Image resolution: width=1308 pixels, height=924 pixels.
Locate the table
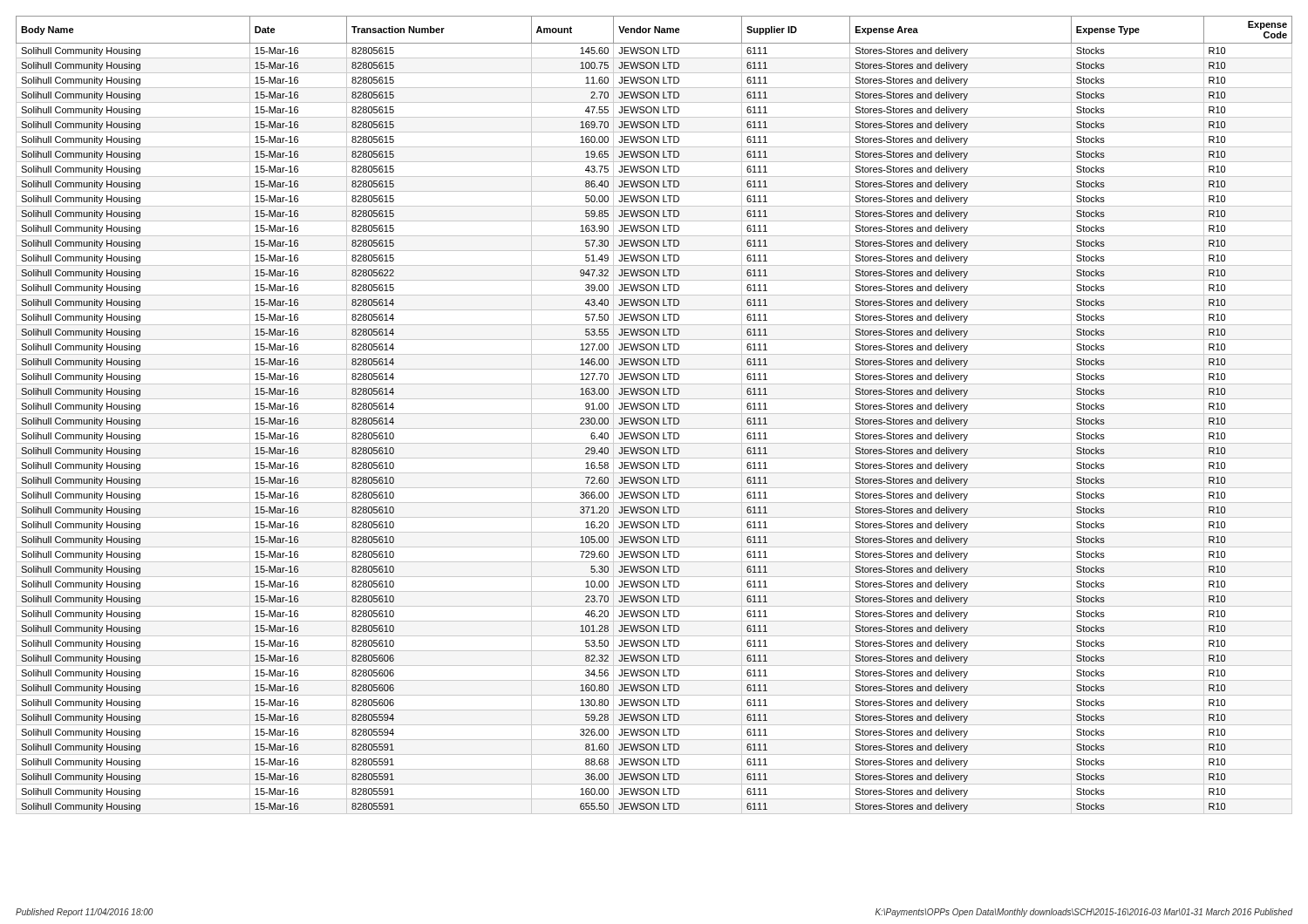pyautogui.click(x=654, y=452)
